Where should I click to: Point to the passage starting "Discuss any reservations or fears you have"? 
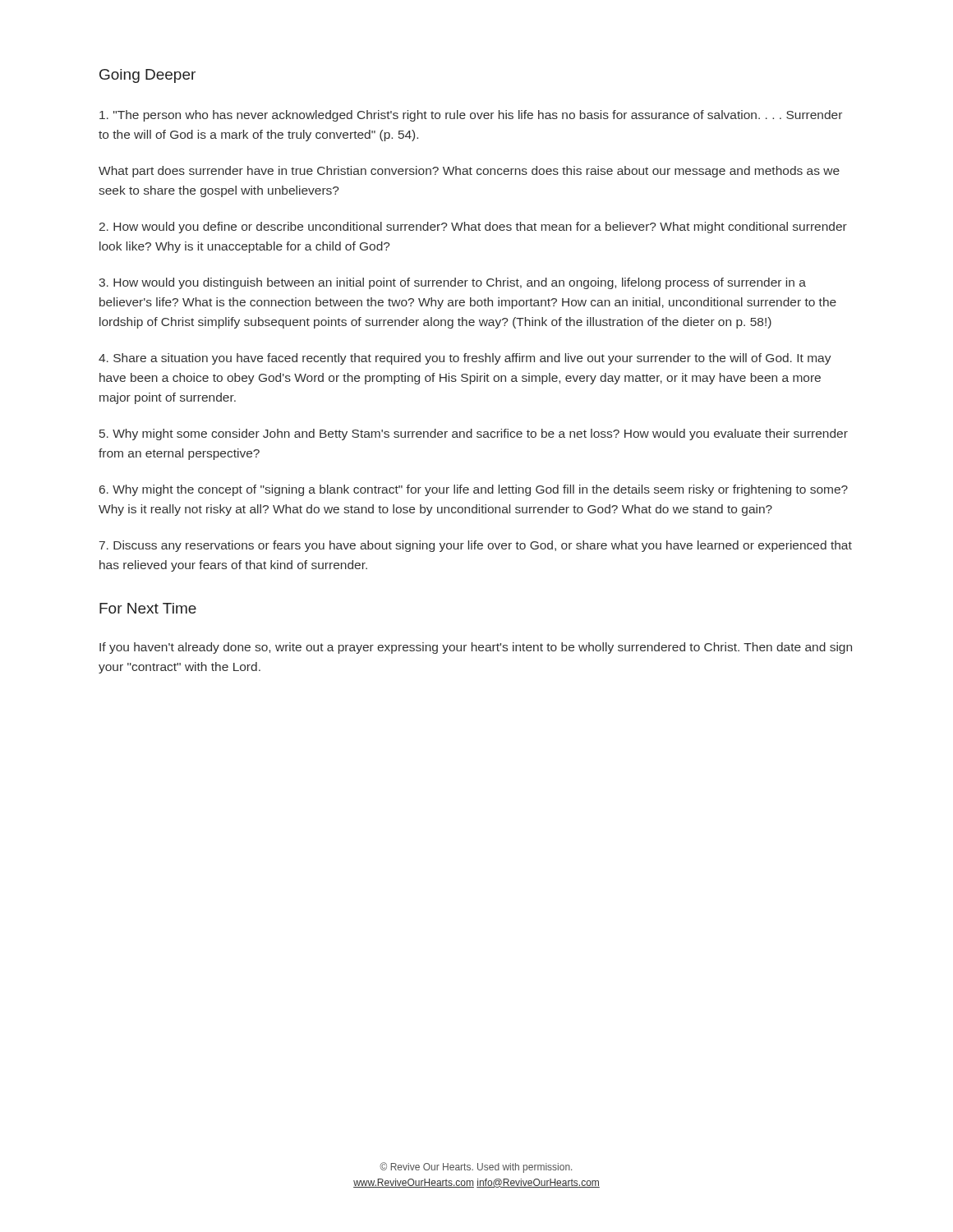475,555
